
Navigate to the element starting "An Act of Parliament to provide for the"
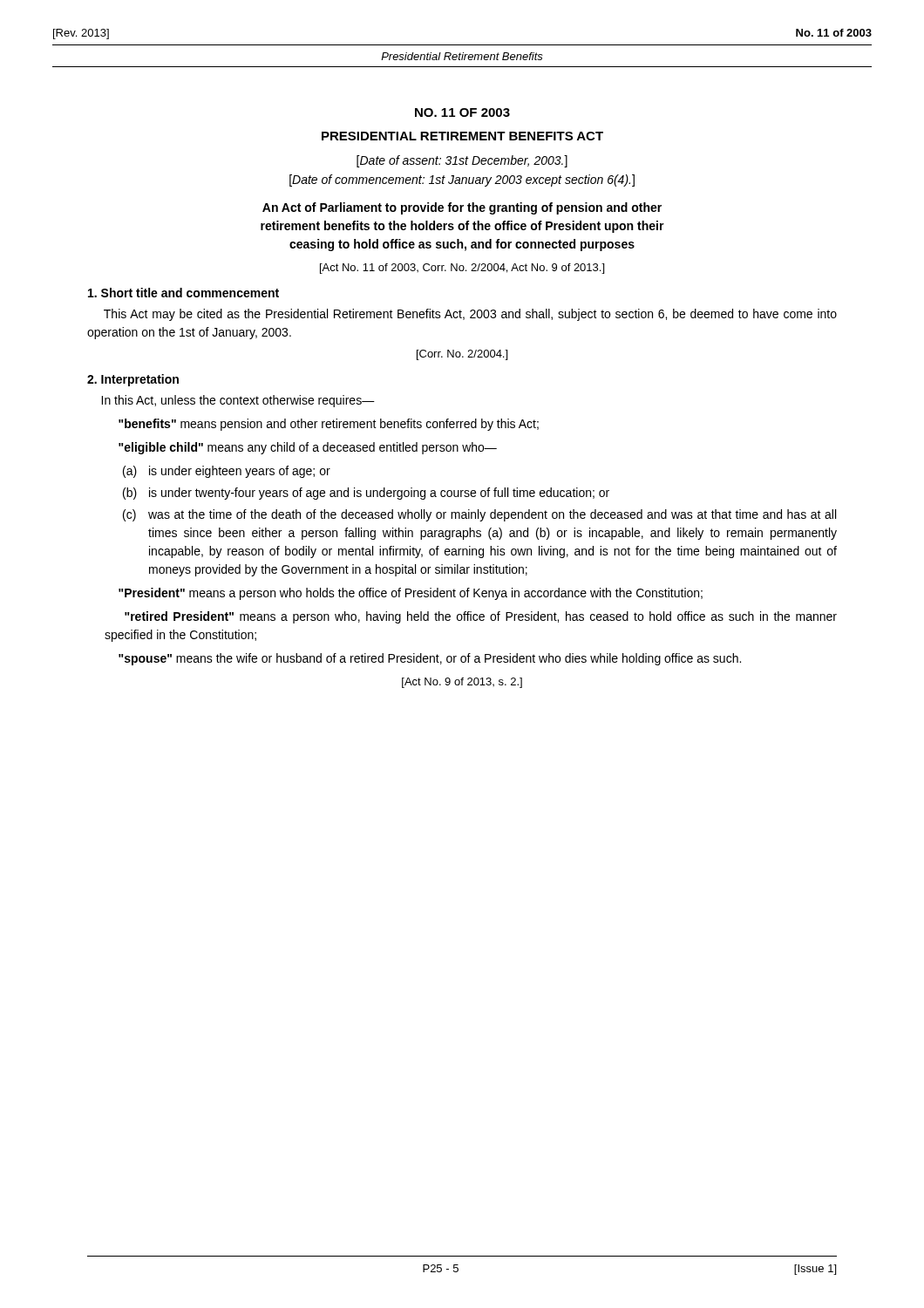click(x=462, y=226)
